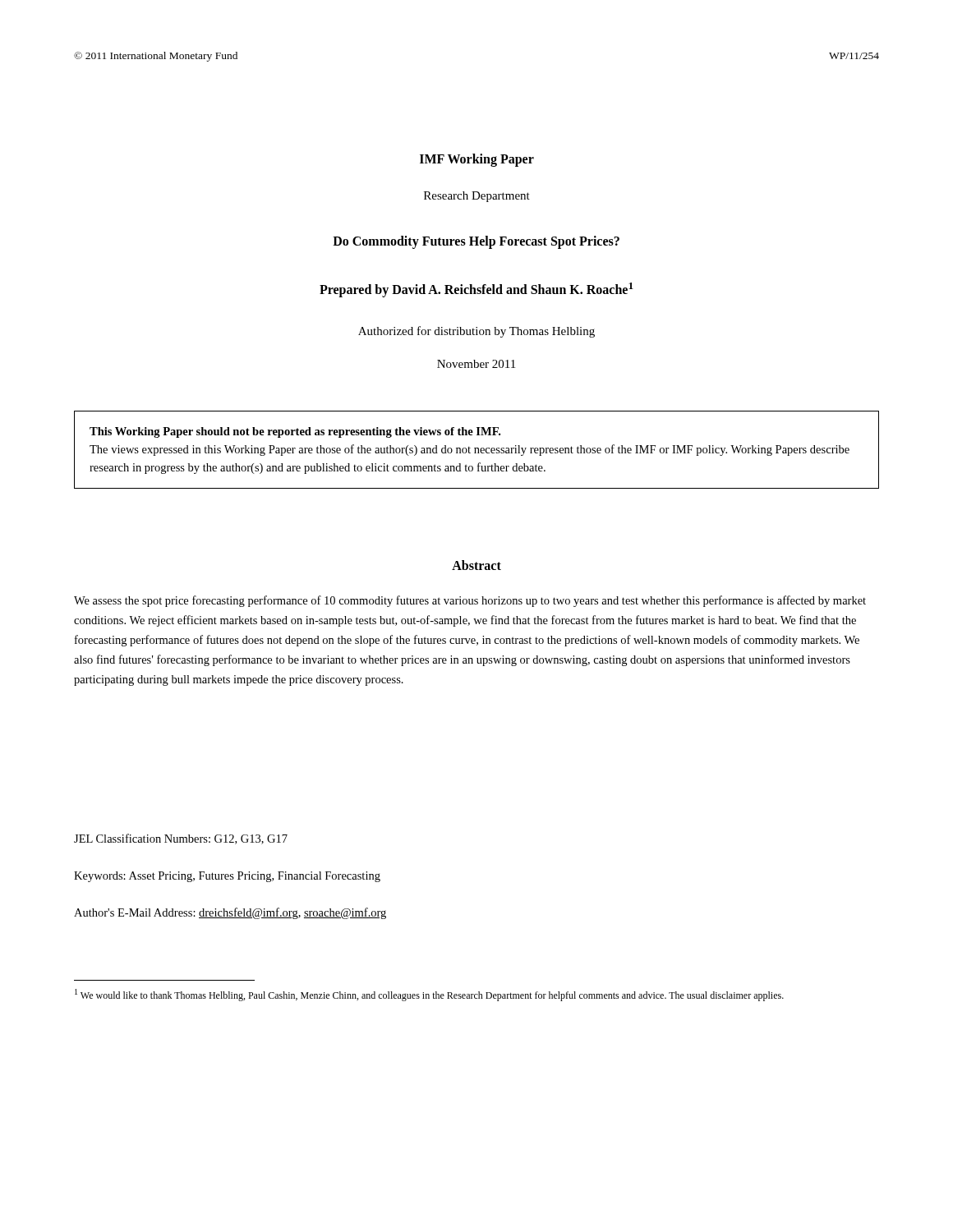Viewport: 953px width, 1232px height.
Task: Locate the block of text that opens with "We assess the spot price forecasting"
Action: point(470,640)
